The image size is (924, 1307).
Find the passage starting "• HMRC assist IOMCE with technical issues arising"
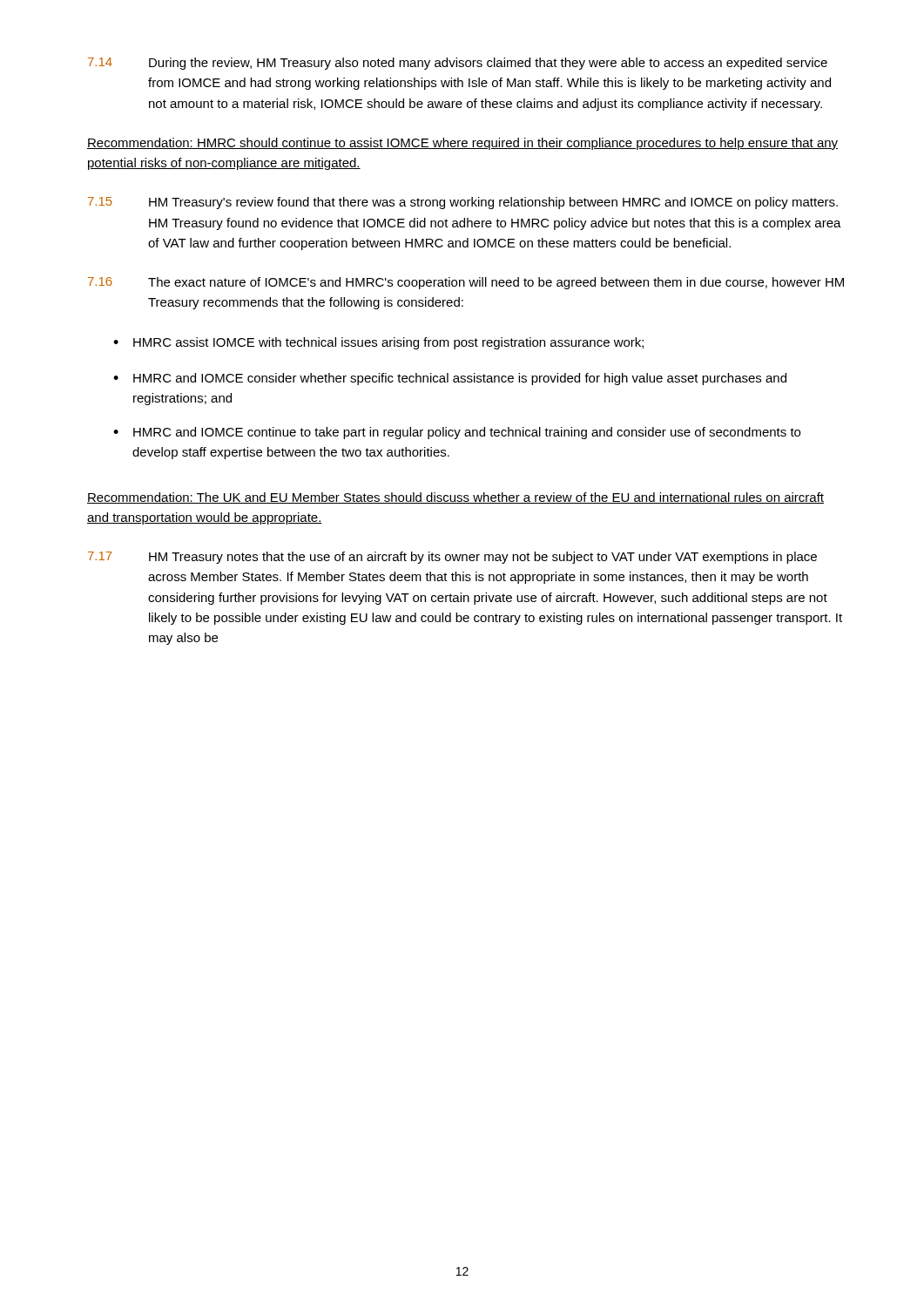479,343
